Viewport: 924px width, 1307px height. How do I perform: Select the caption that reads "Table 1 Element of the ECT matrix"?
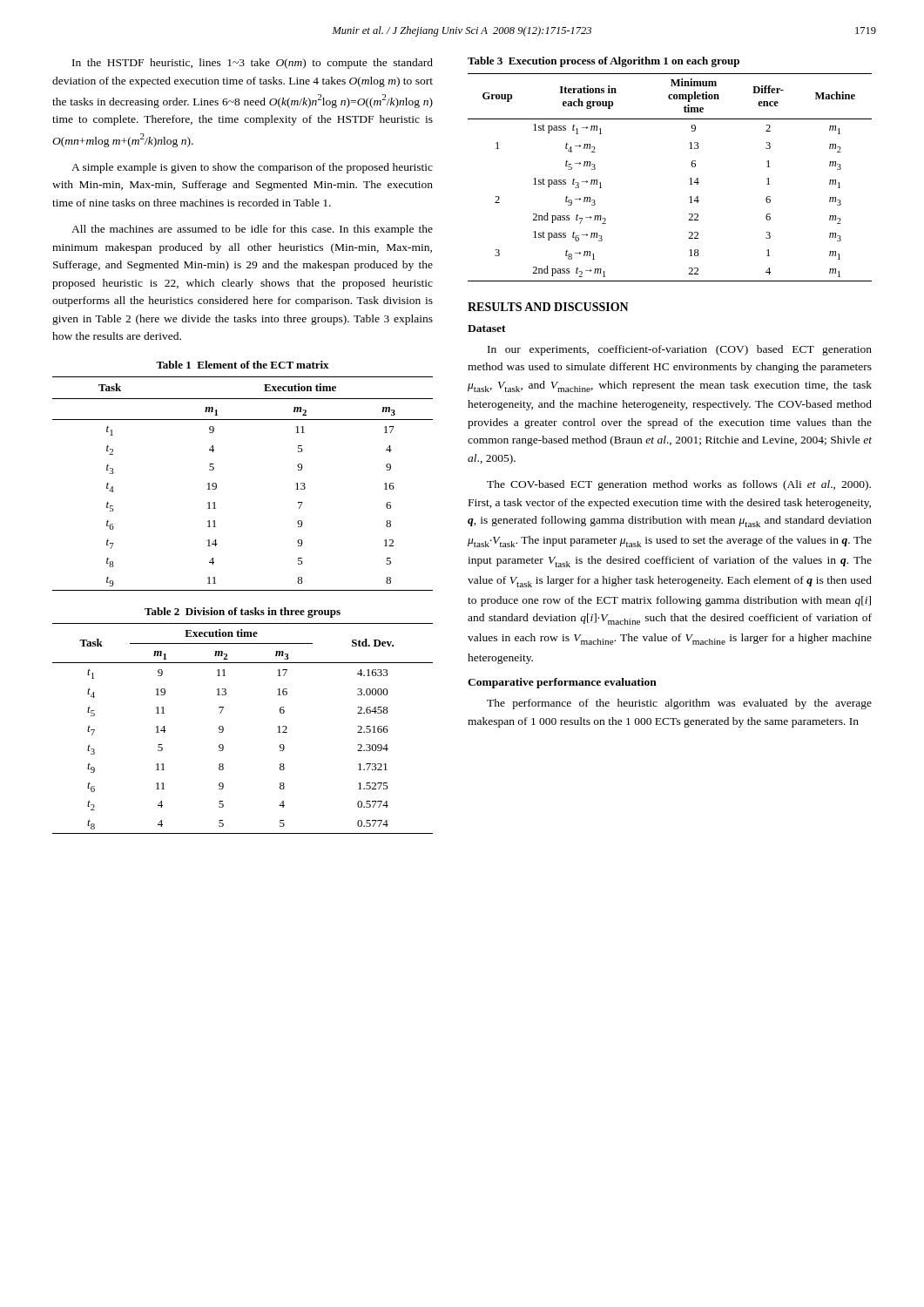(243, 364)
